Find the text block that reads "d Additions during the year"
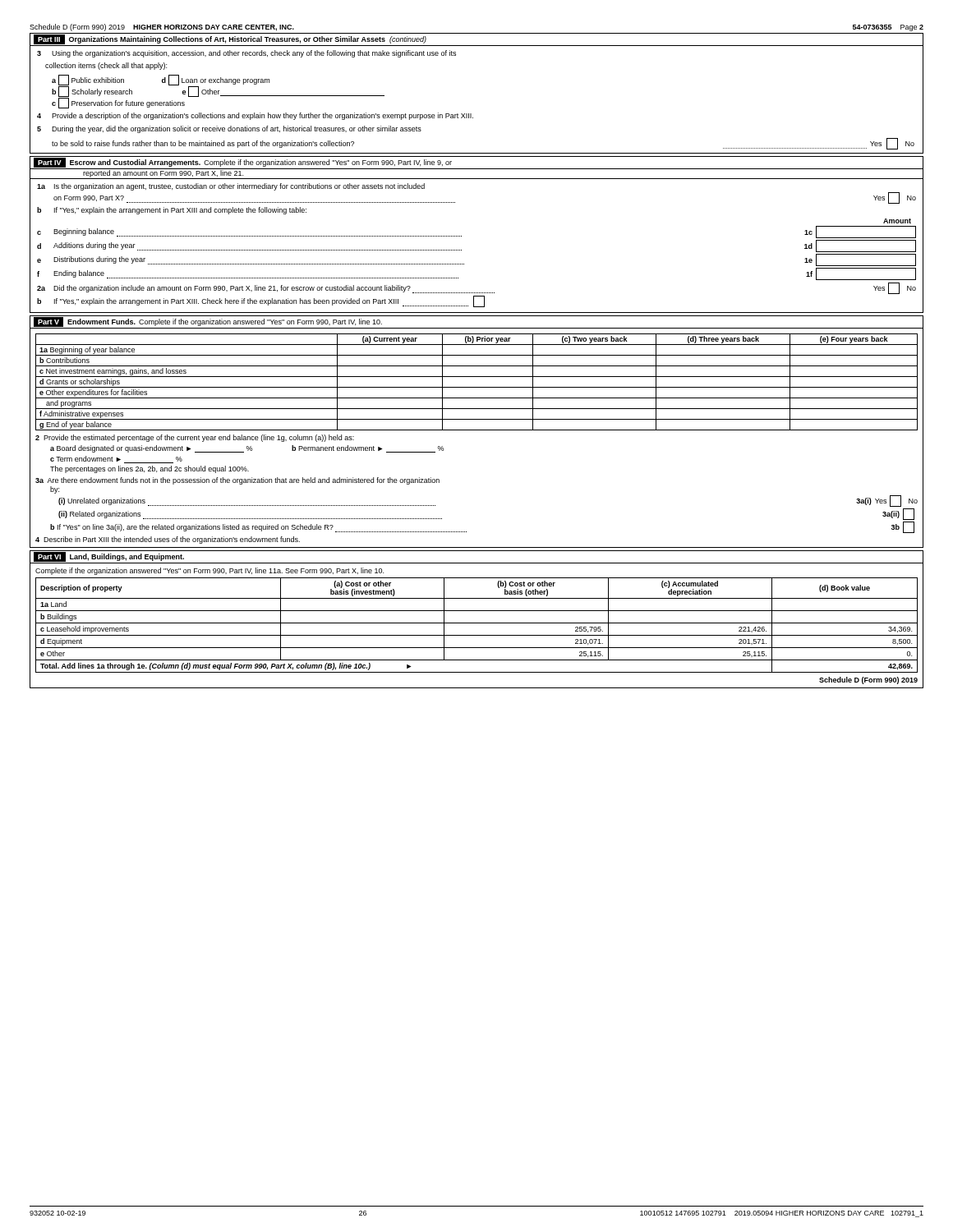This screenshot has height=1232, width=953. [x=87, y=246]
